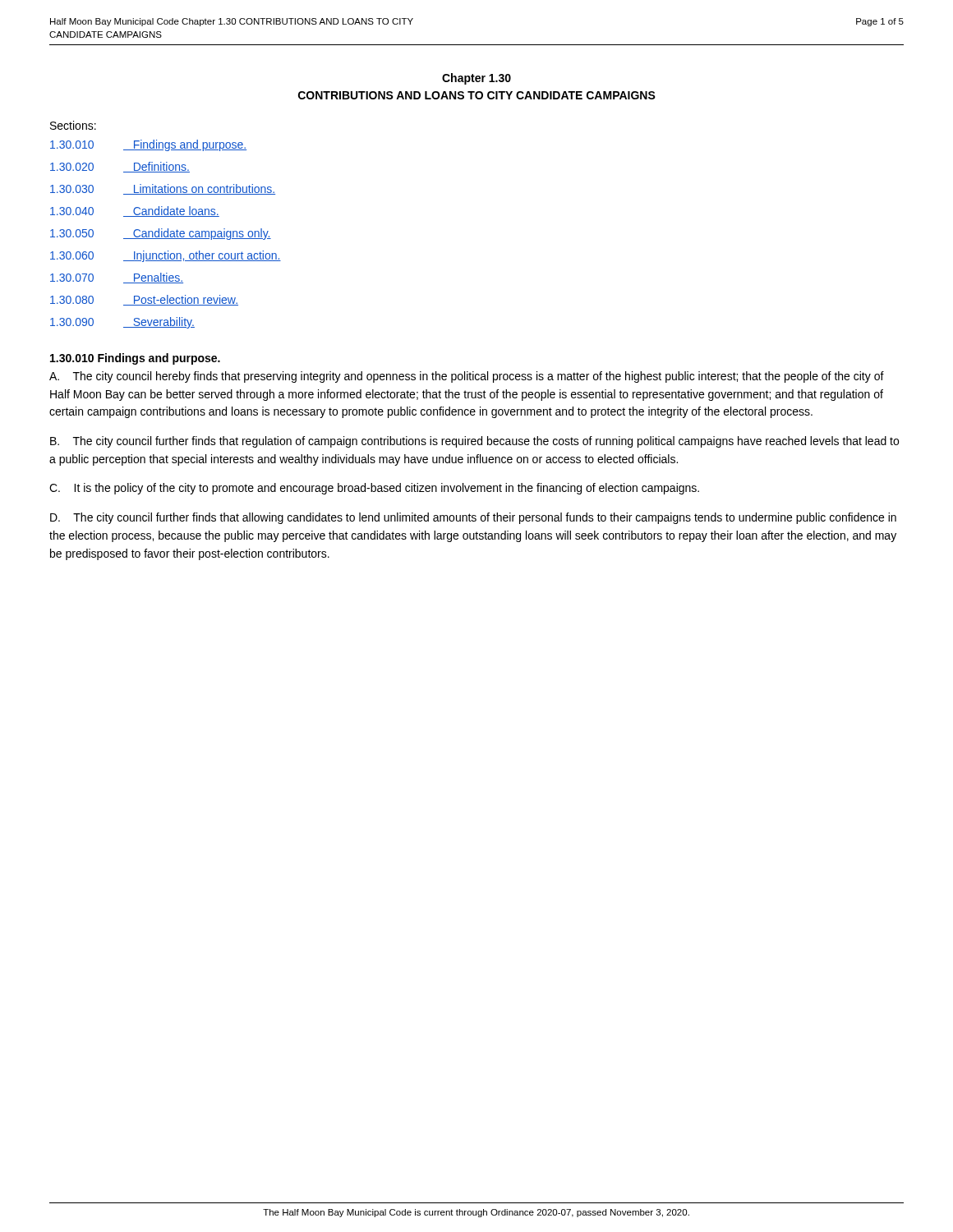Click where it says "30.040 Candidate loans."
The image size is (953, 1232).
tap(134, 211)
